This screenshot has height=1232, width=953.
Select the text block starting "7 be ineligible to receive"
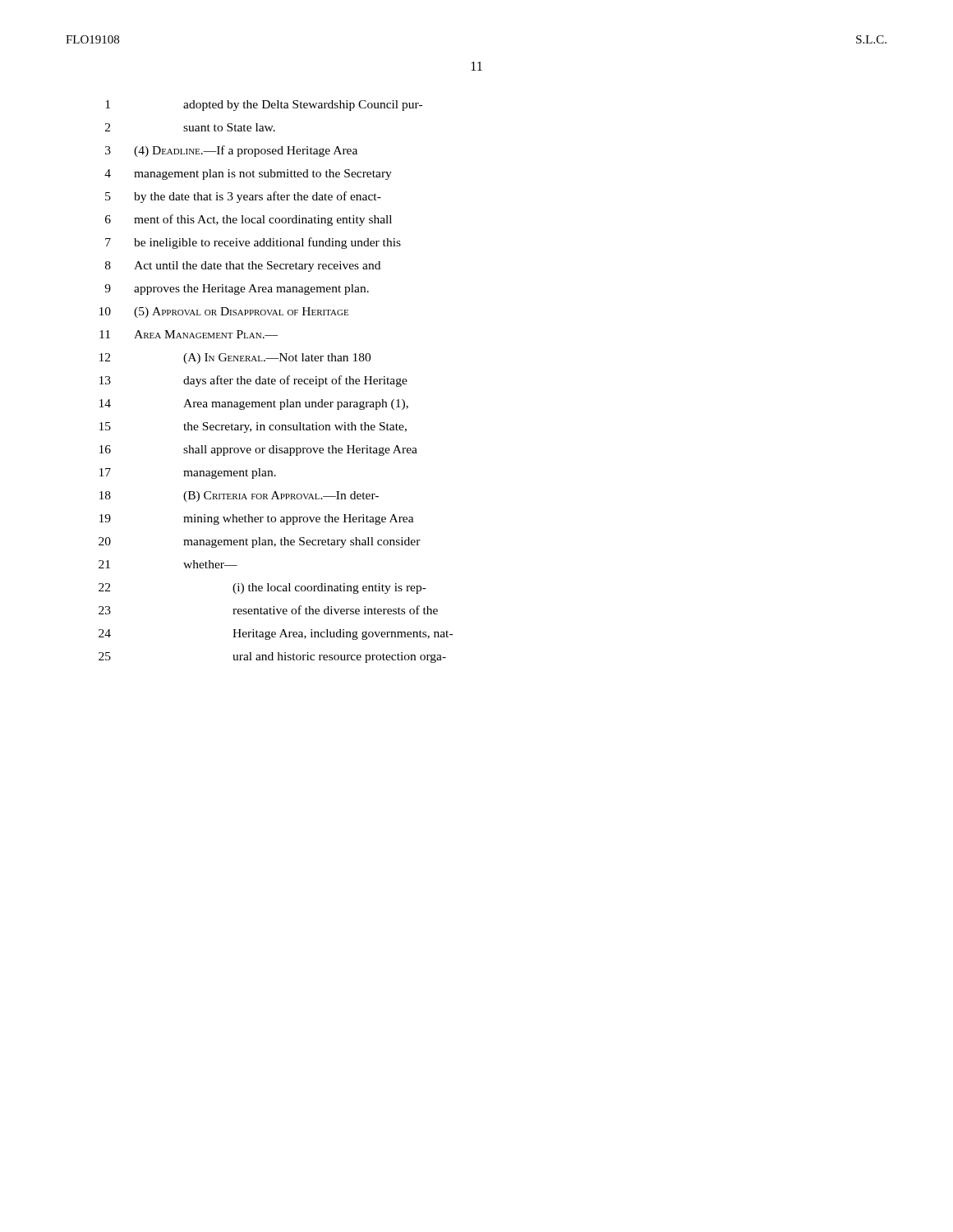click(253, 243)
